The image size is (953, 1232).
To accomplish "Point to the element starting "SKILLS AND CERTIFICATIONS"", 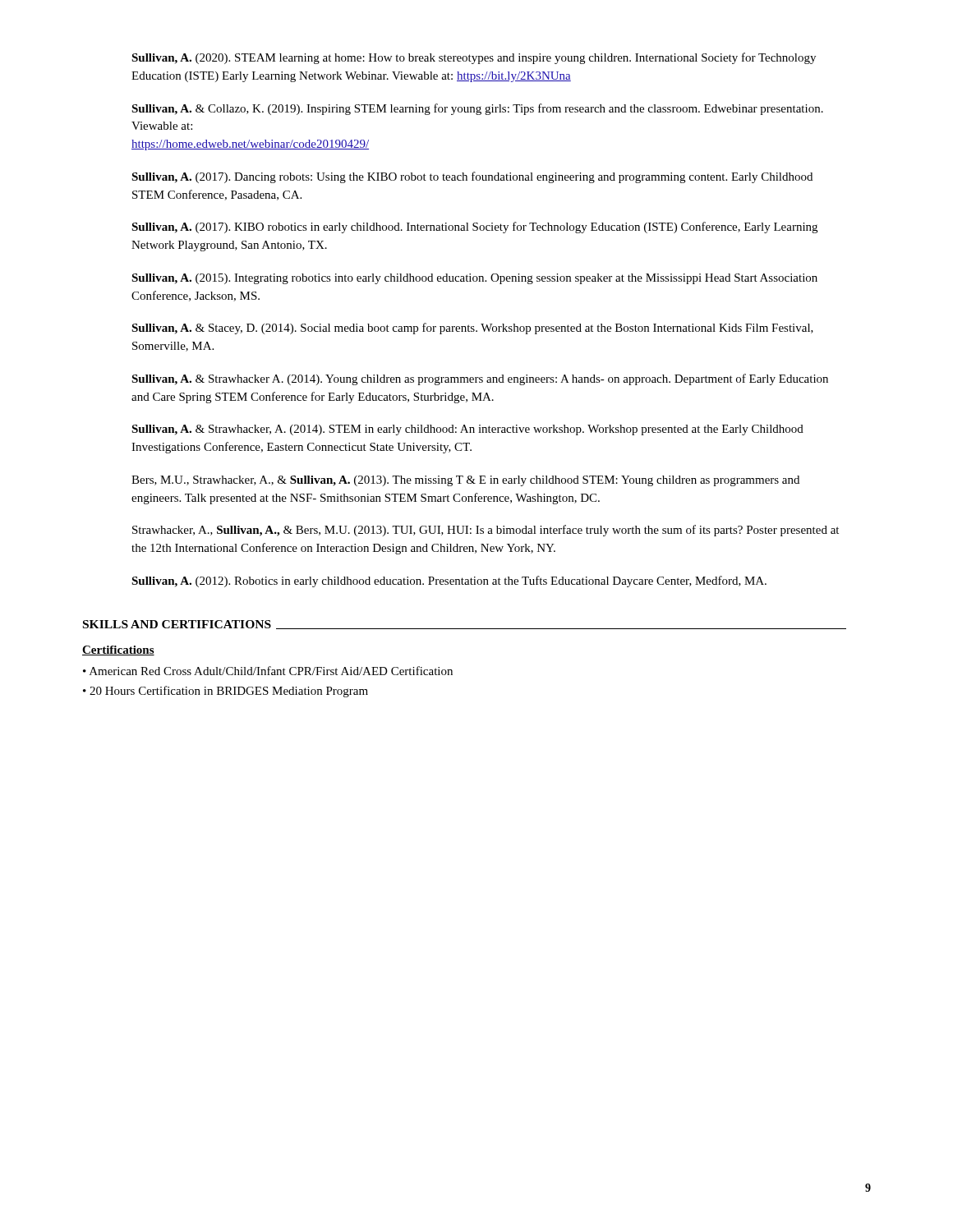I will (464, 624).
